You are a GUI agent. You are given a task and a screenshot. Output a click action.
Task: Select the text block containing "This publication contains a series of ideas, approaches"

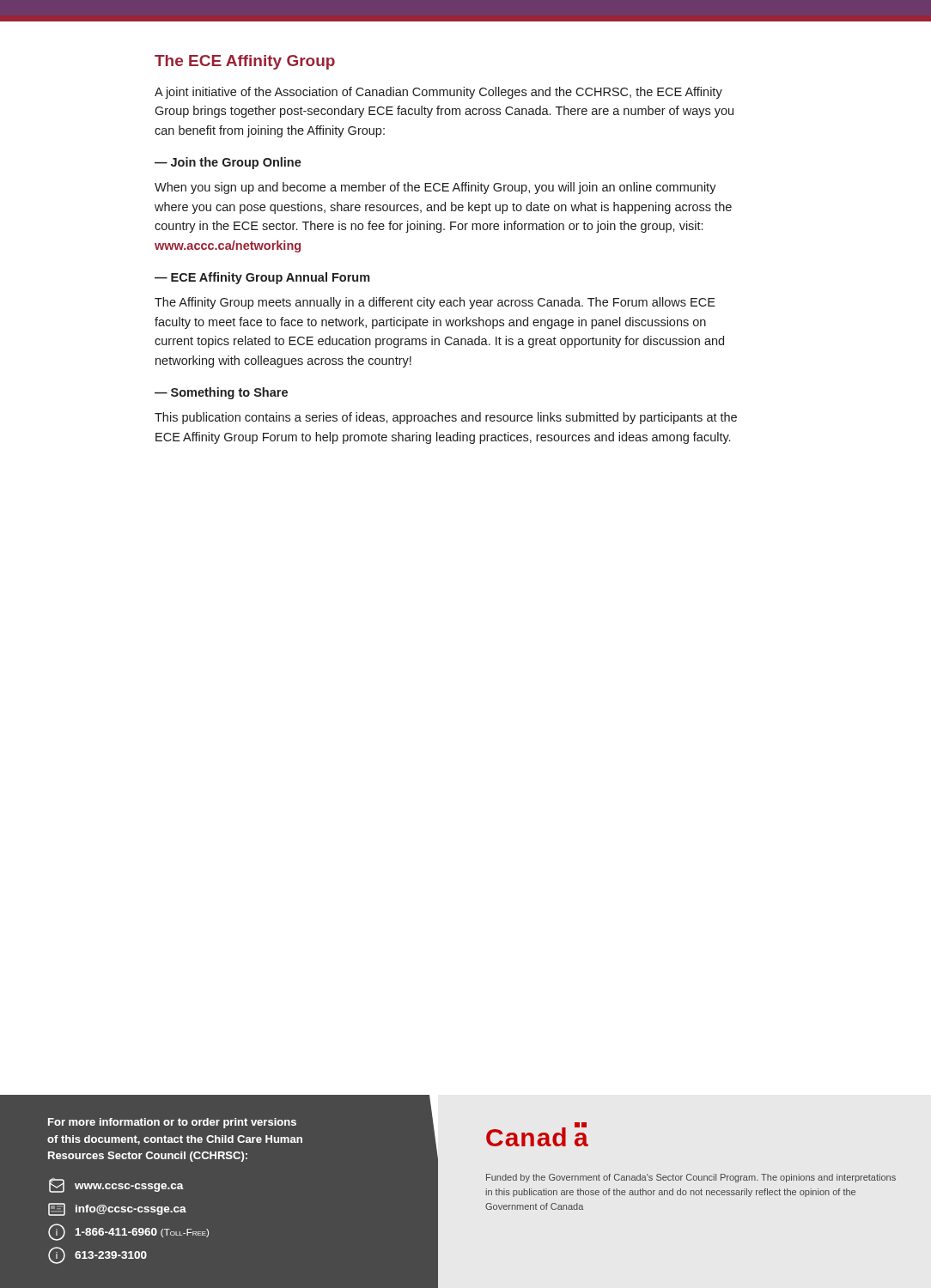point(447,427)
